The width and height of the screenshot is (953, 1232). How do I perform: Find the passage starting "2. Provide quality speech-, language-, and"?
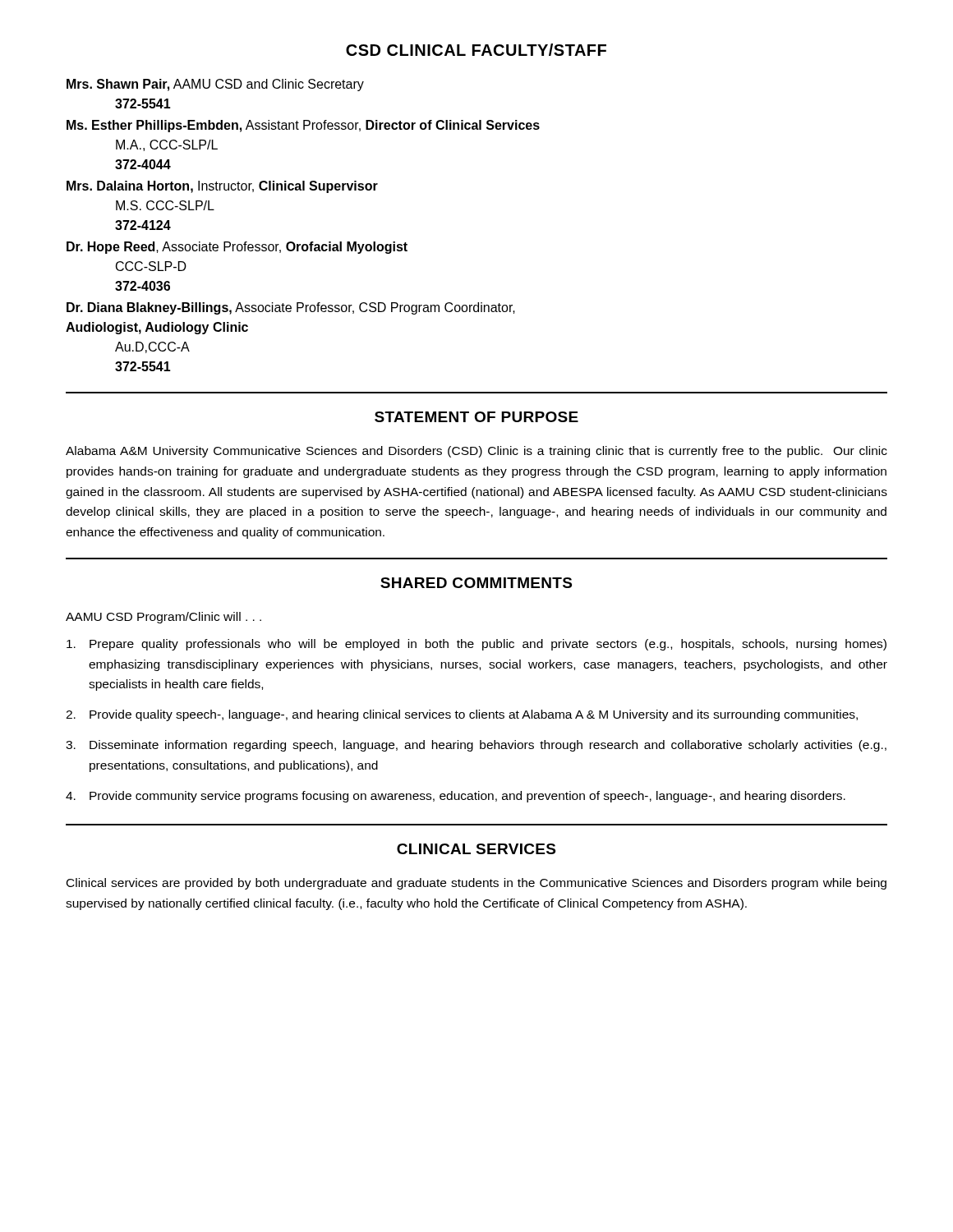point(476,715)
